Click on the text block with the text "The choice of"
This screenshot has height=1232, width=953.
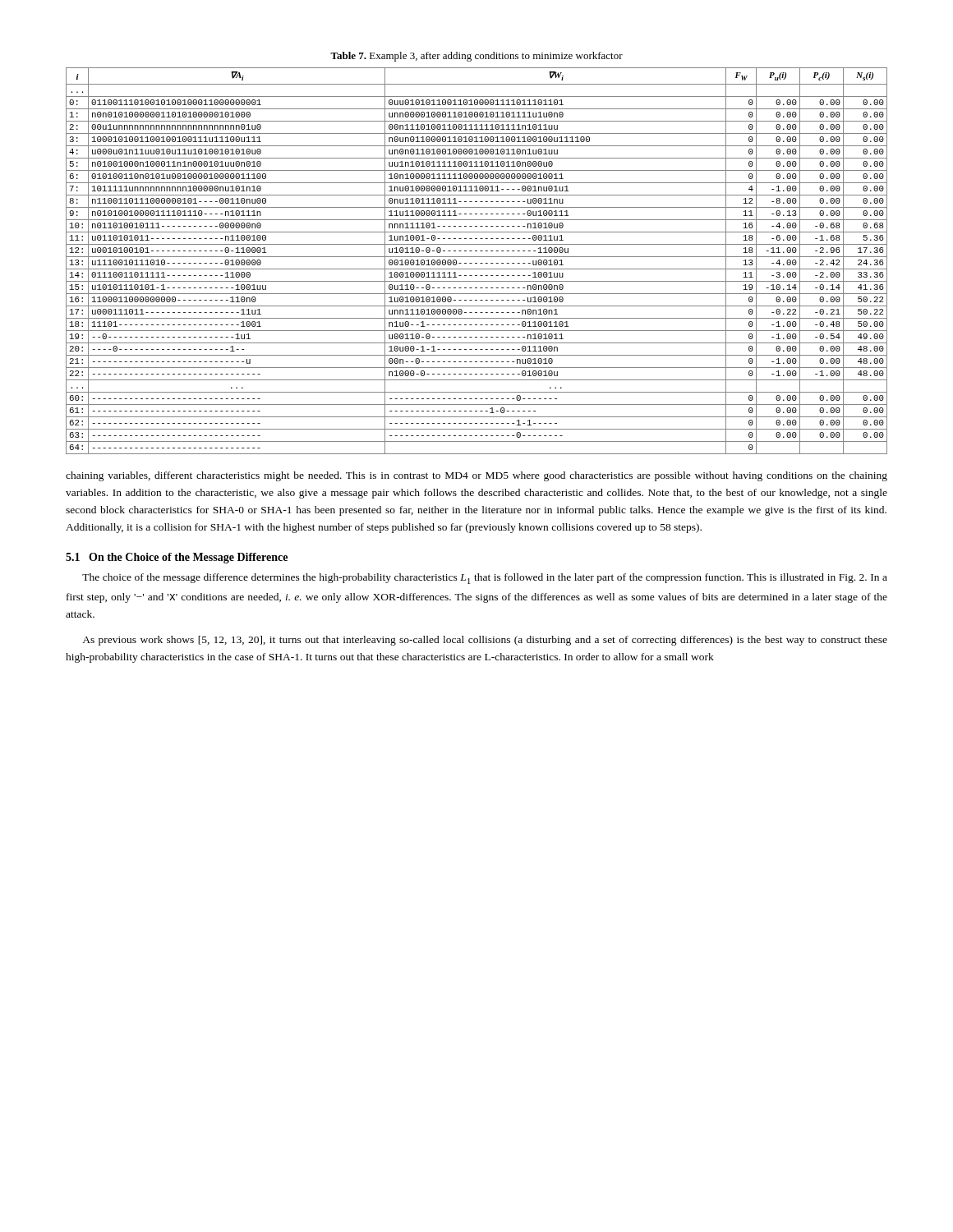click(x=485, y=579)
